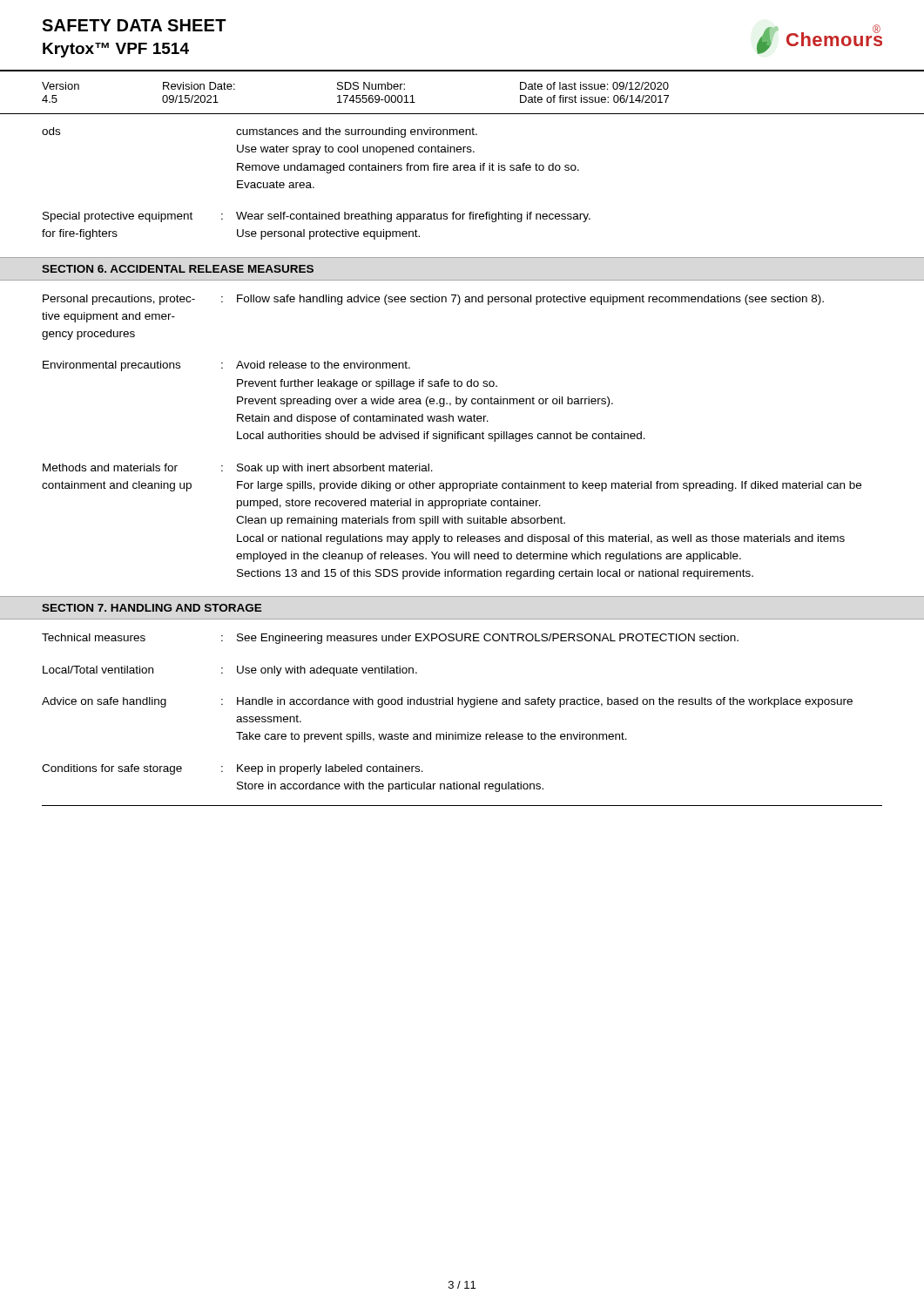Find the text block containing "Personal precautions, protec-tive equipment and emer-gency"

[x=433, y=300]
